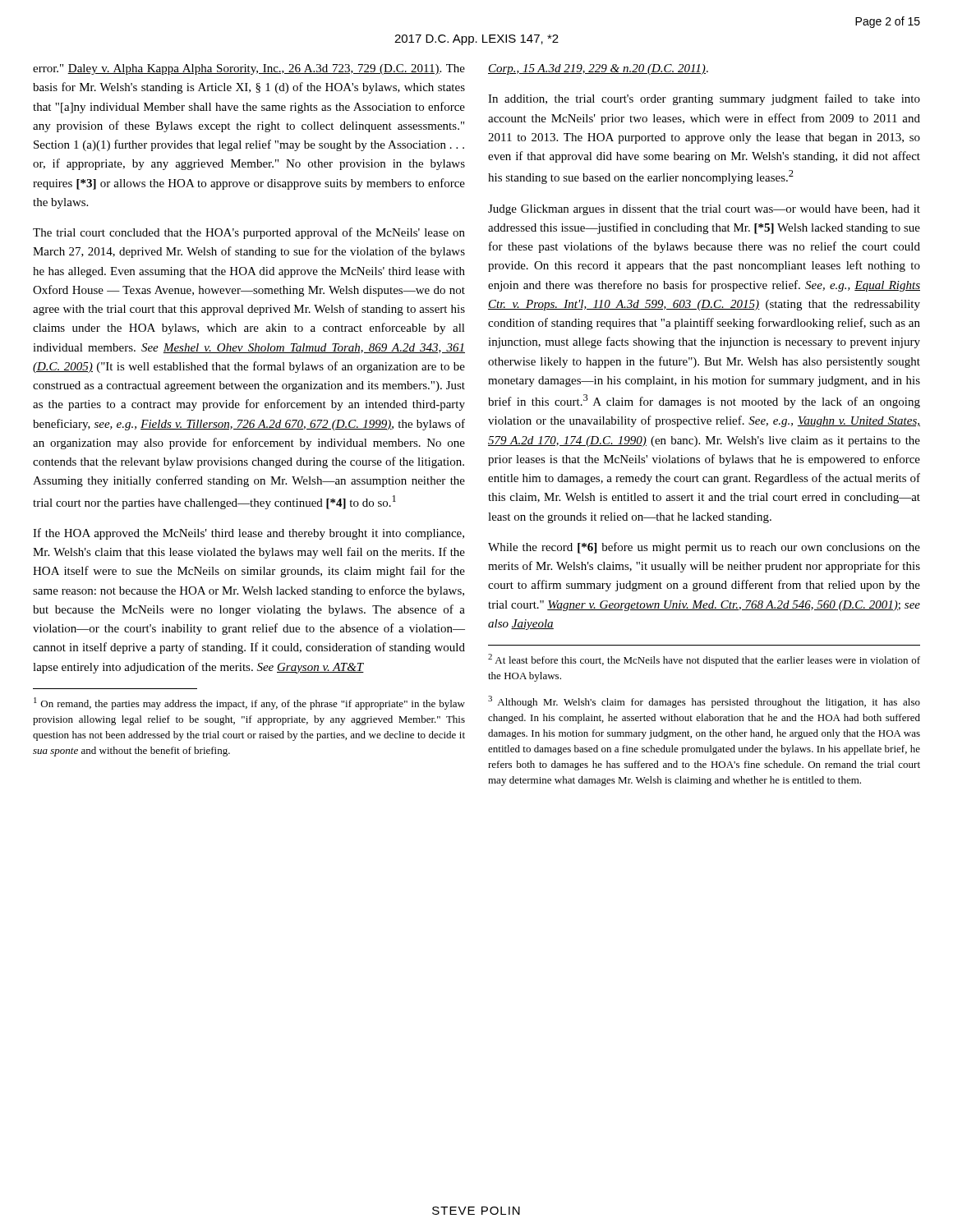Where is the passage that starts "3 Although Mr."?
This screenshot has height=1232, width=953.
(704, 739)
